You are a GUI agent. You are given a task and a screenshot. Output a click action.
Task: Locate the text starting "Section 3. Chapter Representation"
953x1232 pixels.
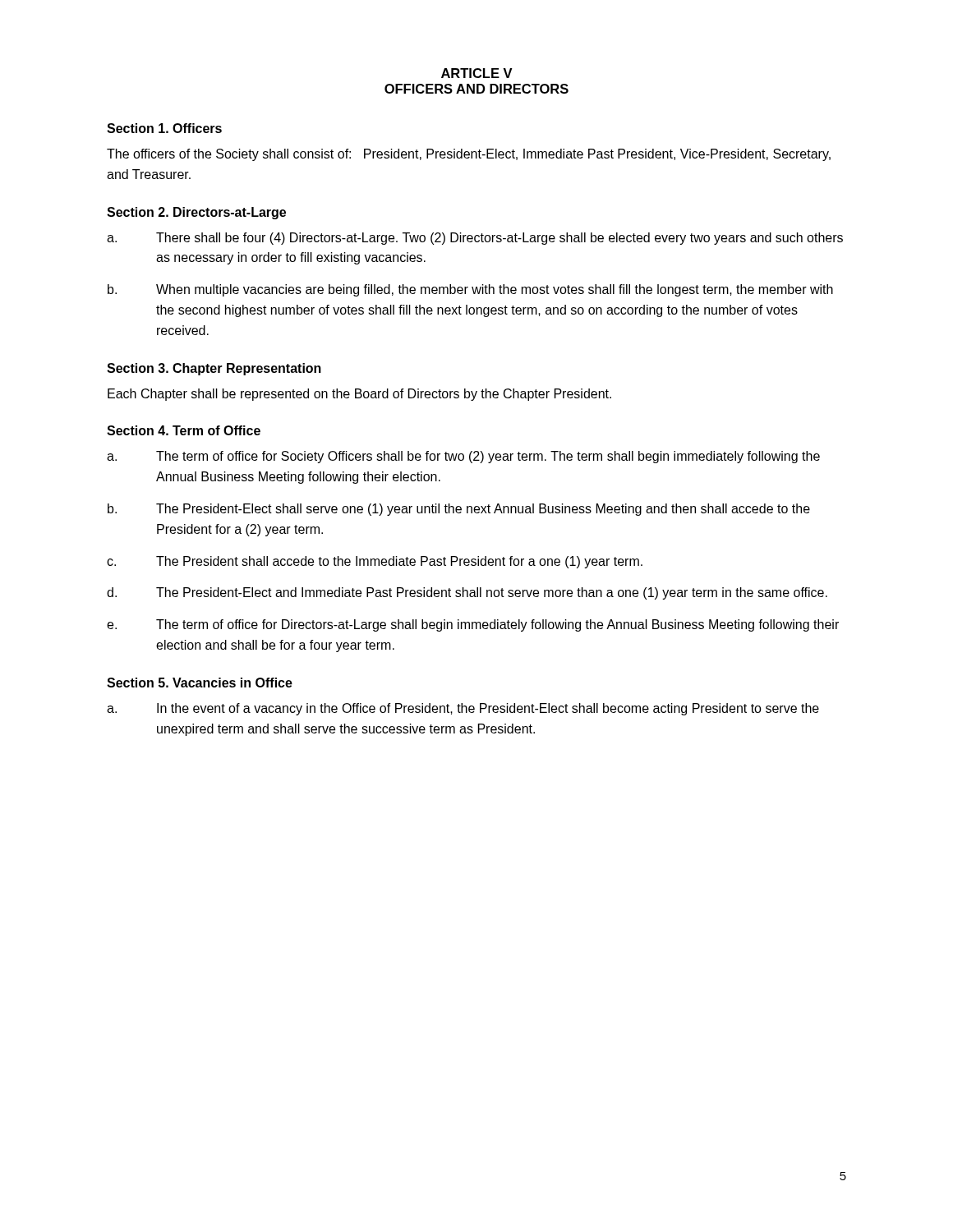[214, 368]
